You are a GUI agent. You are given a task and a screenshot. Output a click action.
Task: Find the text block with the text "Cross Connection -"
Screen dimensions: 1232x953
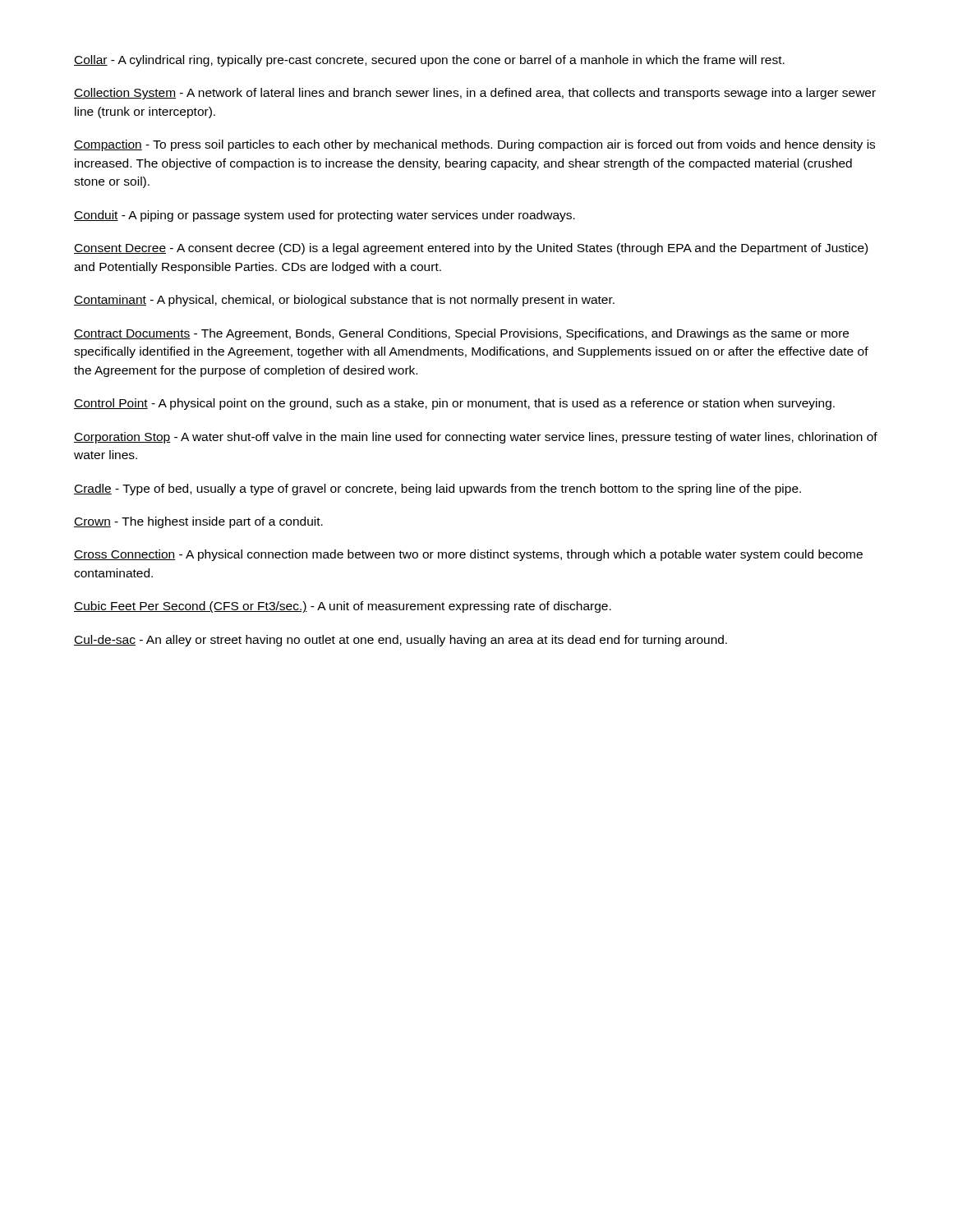[x=469, y=564]
